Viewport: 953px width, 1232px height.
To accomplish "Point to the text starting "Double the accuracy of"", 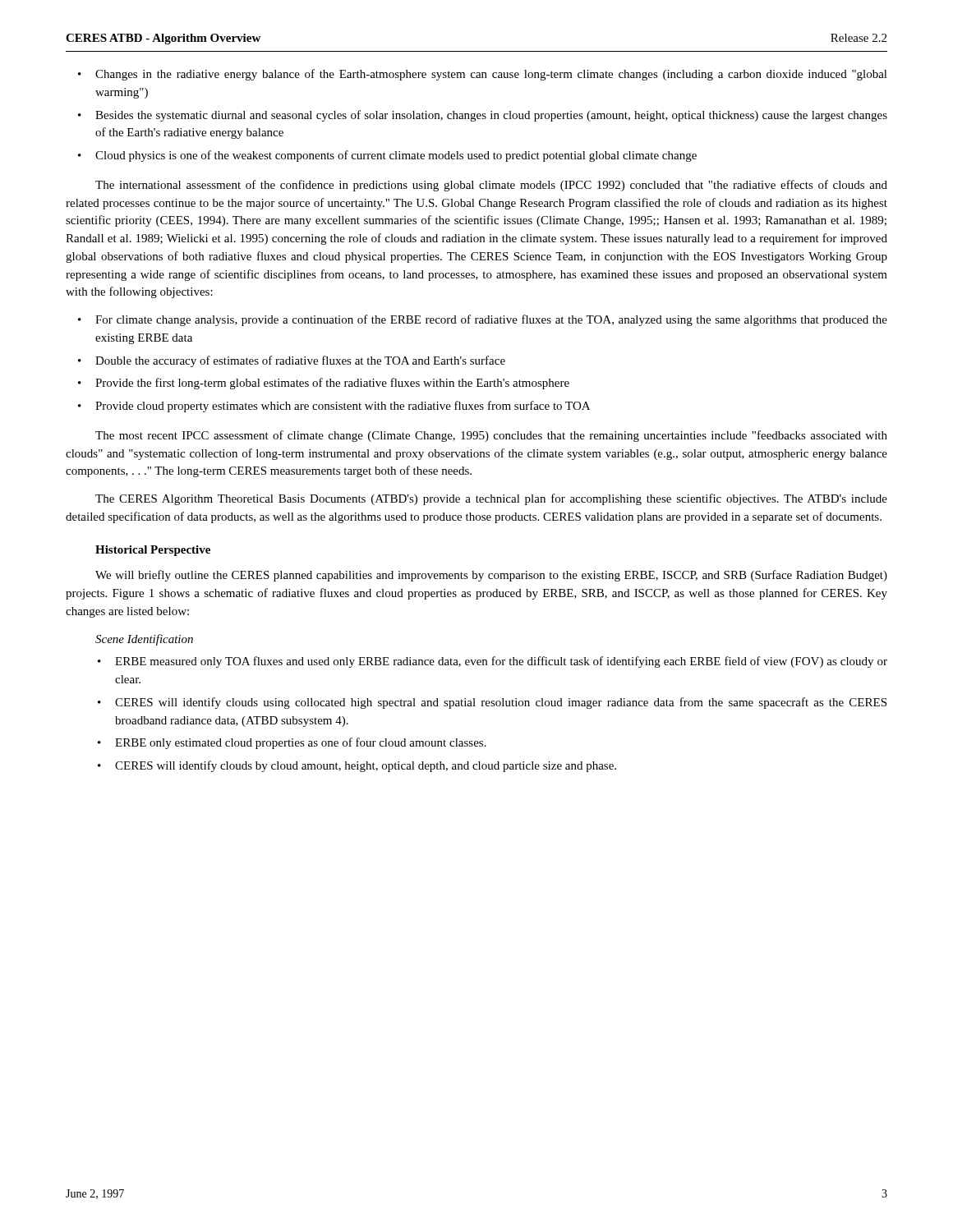I will pyautogui.click(x=300, y=360).
